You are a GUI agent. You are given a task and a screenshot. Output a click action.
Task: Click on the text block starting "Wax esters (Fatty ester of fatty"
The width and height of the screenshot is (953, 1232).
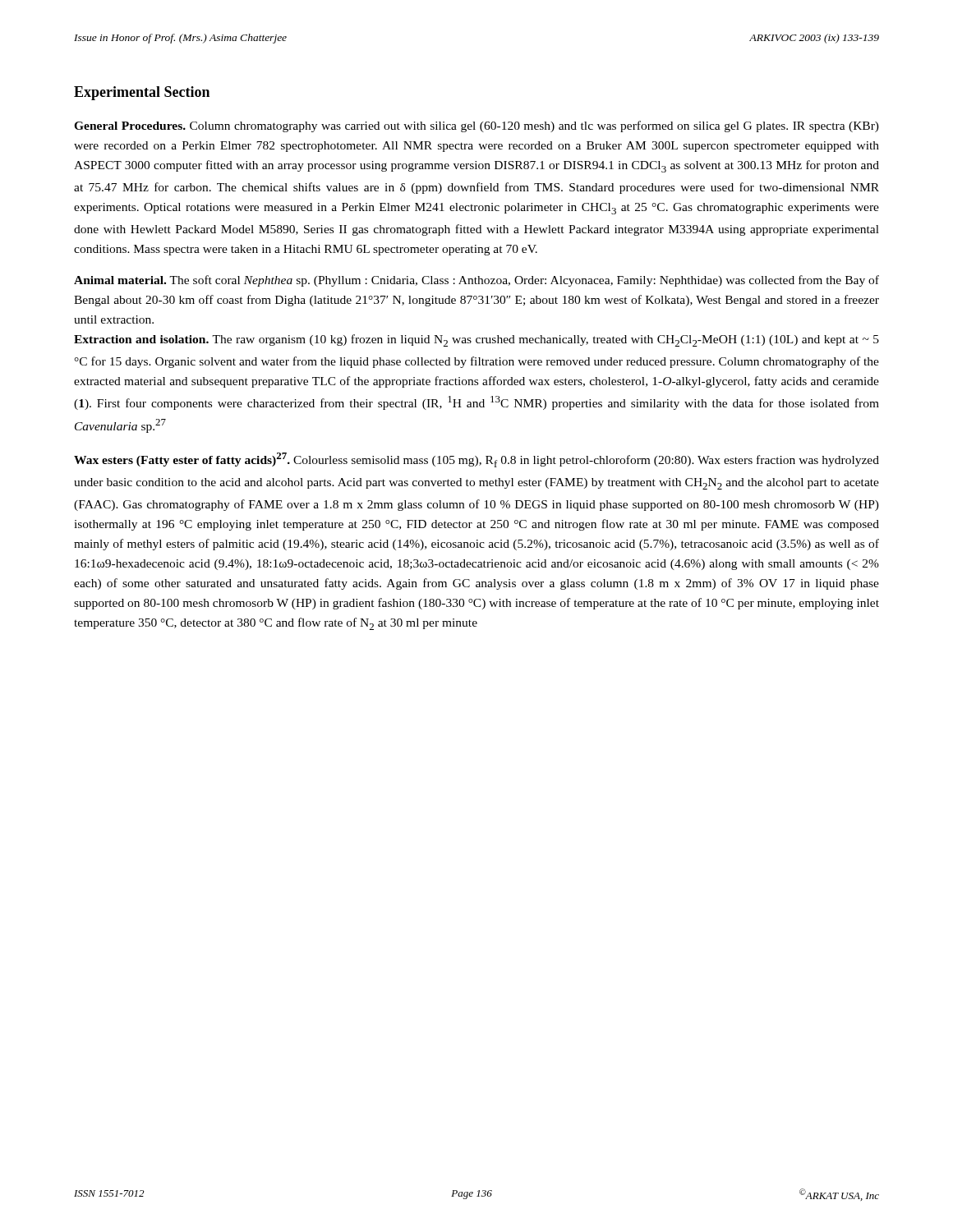pyautogui.click(x=476, y=541)
